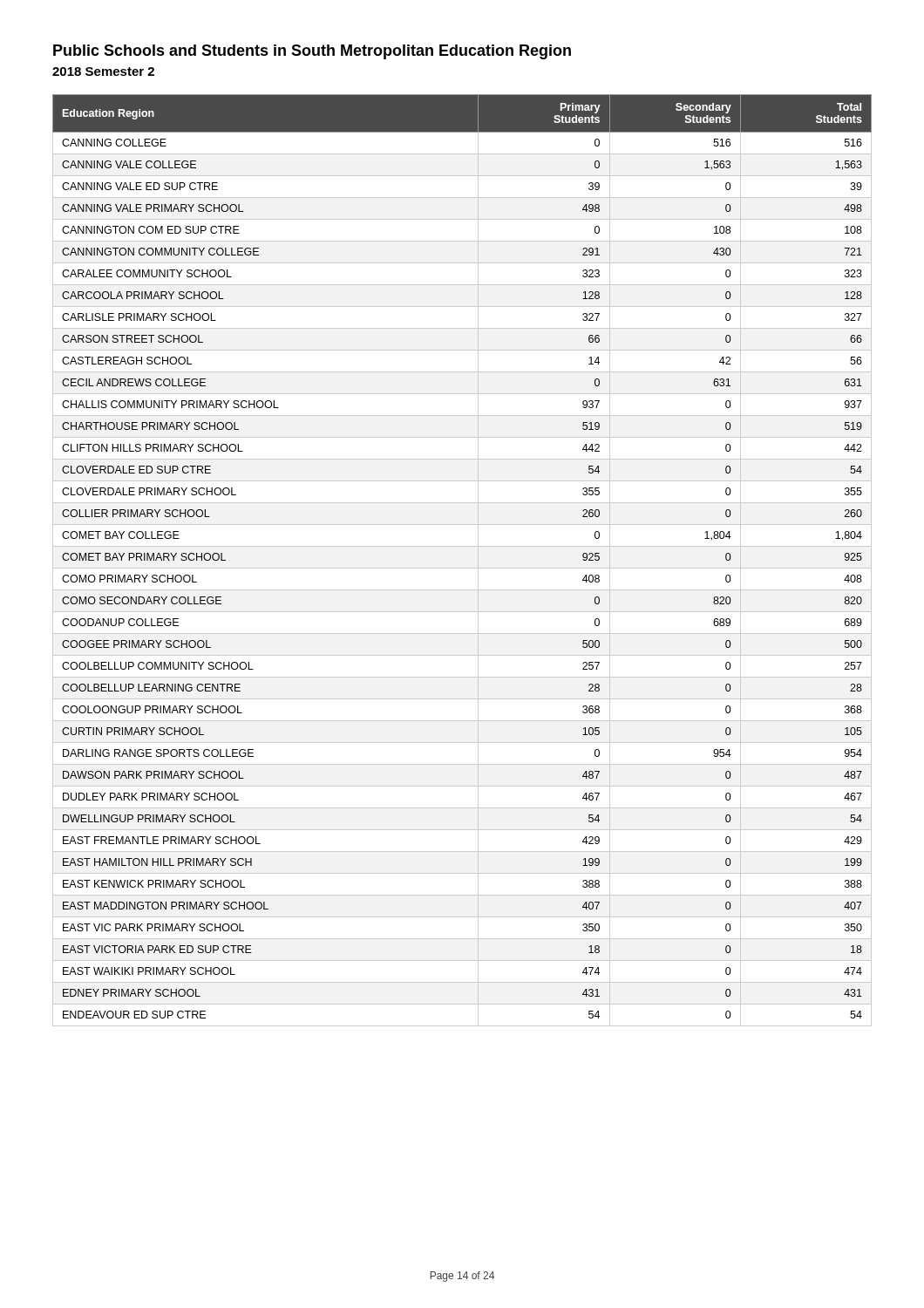Locate the table with the text "EAST VIC PARK"
This screenshot has height=1308, width=924.
tap(462, 560)
